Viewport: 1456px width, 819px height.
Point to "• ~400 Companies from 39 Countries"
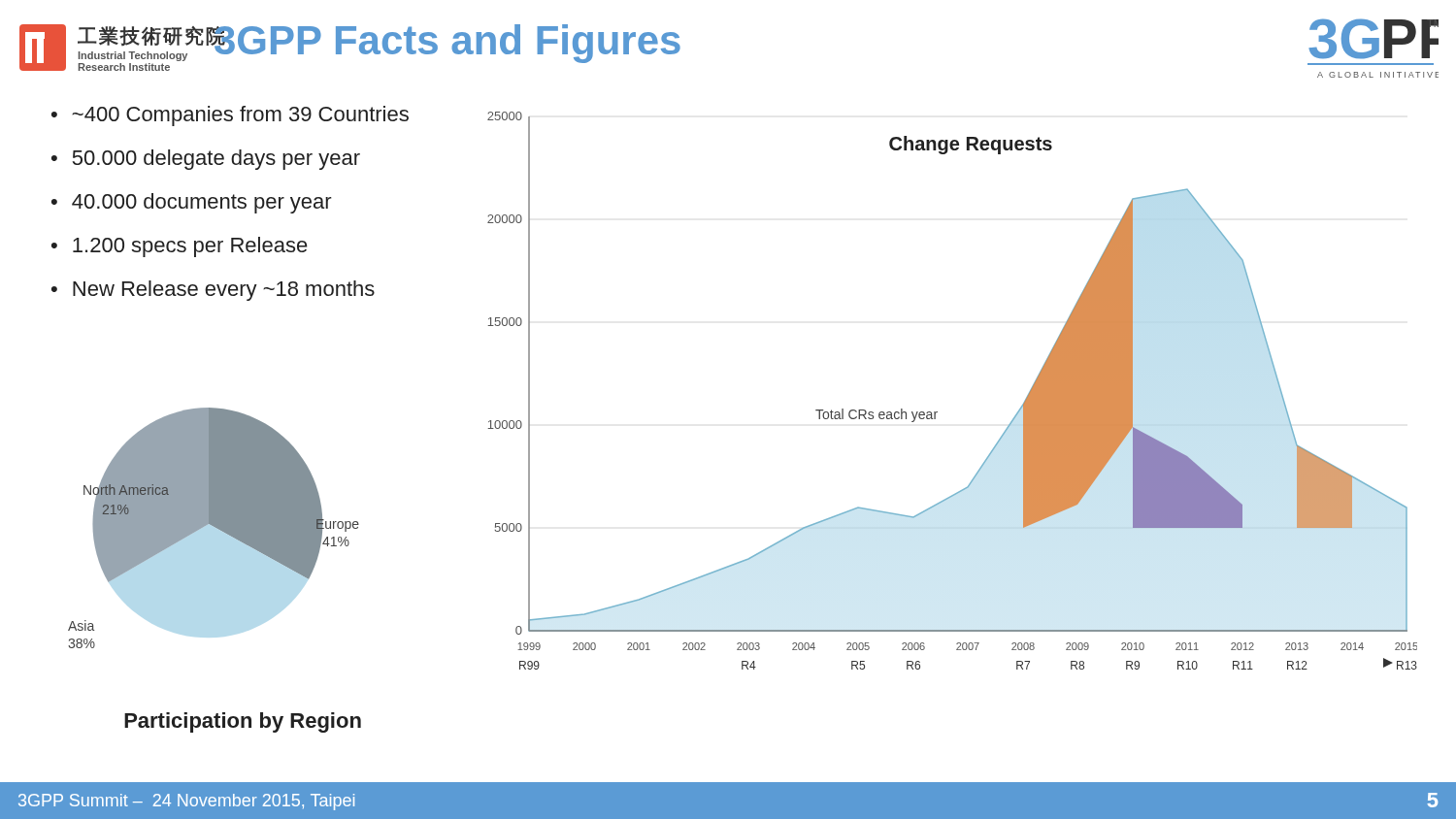pos(230,114)
